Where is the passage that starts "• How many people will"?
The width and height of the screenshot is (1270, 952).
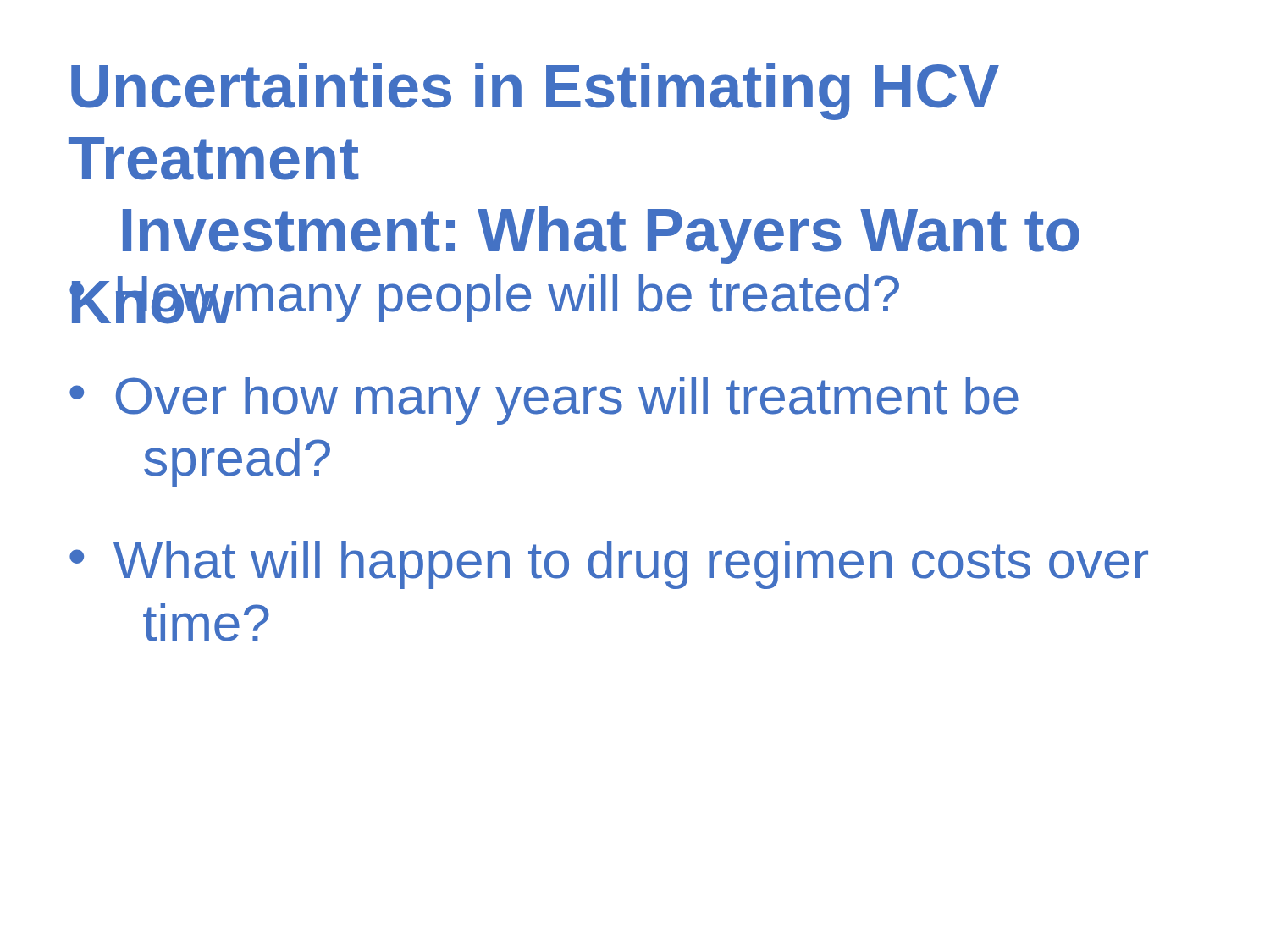pos(484,293)
